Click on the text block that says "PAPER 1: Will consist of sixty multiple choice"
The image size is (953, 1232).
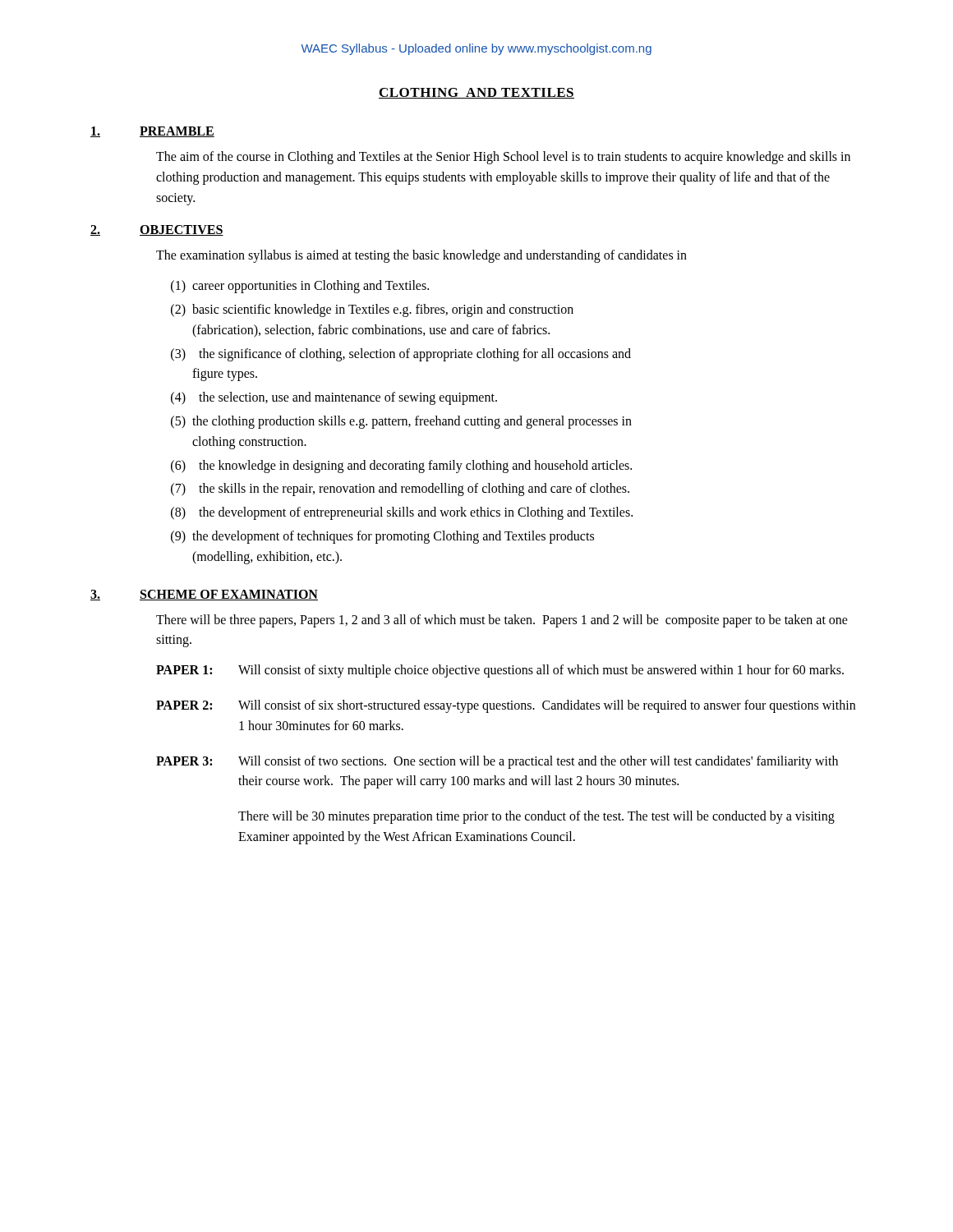tap(509, 671)
